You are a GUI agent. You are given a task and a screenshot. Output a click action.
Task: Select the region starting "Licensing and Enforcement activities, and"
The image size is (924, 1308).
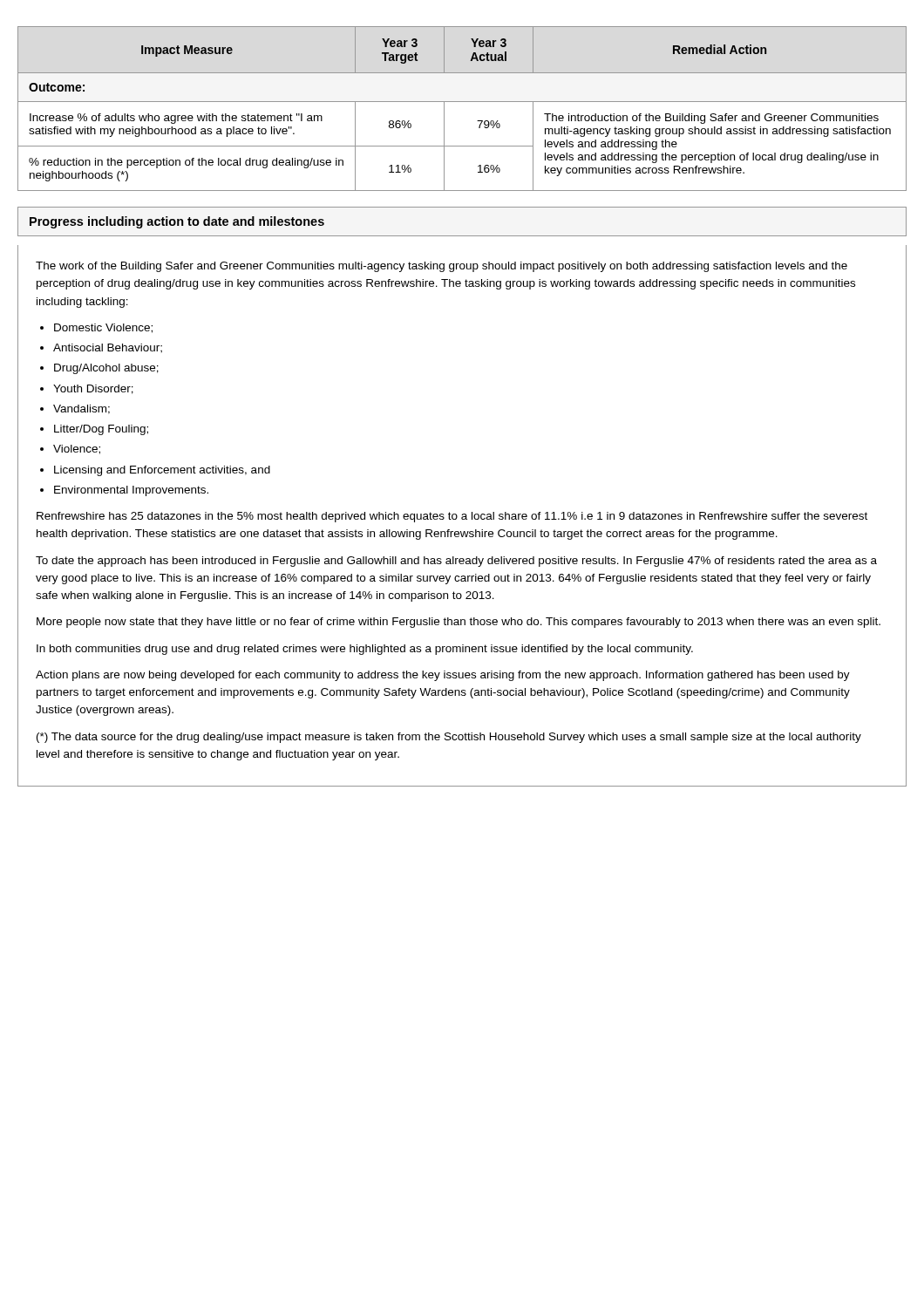pyautogui.click(x=162, y=469)
